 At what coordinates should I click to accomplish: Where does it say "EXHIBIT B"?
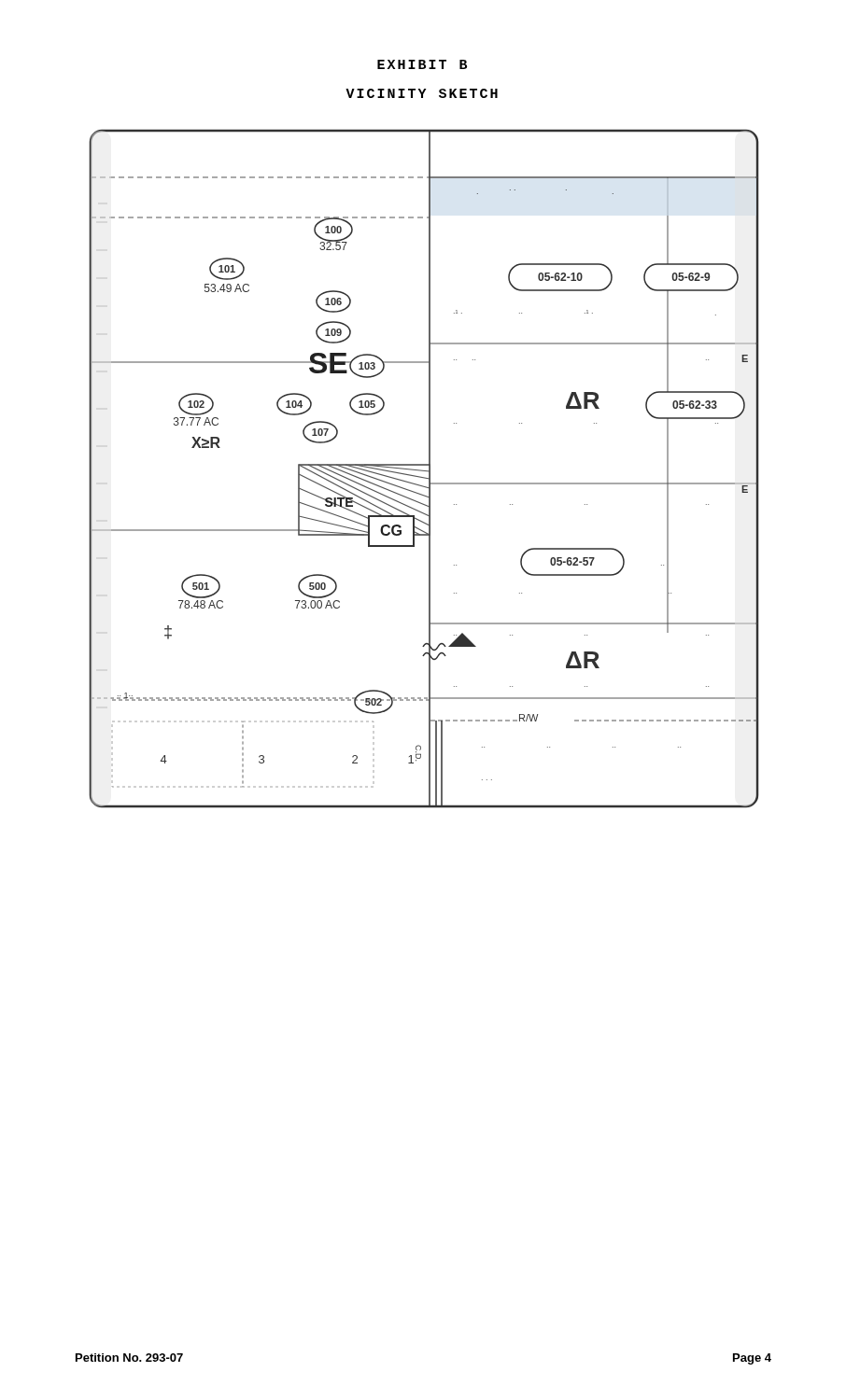click(x=423, y=66)
